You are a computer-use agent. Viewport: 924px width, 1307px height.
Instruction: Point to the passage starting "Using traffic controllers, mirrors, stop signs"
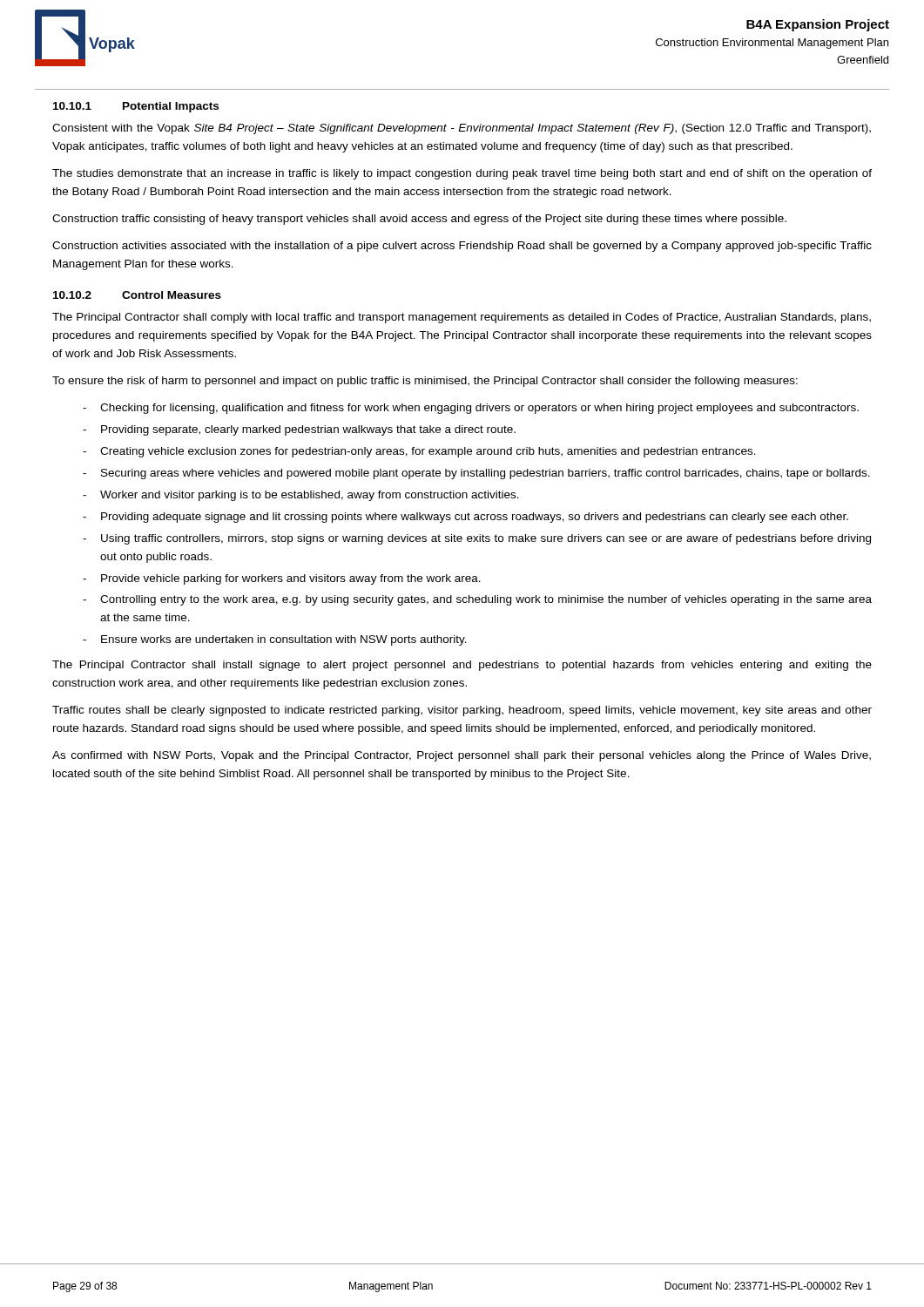pyautogui.click(x=486, y=547)
